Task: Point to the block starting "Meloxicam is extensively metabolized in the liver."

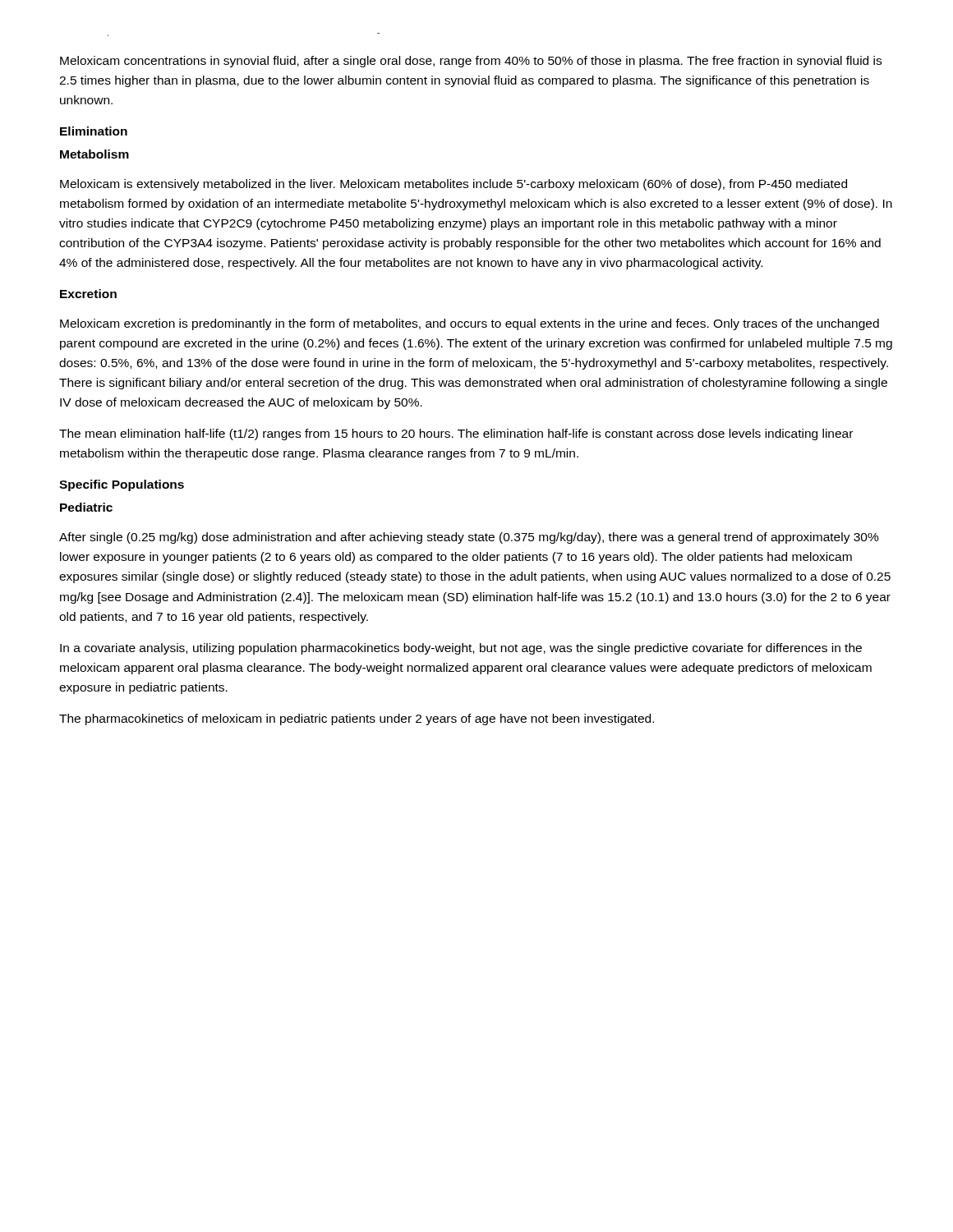Action: pos(476,223)
